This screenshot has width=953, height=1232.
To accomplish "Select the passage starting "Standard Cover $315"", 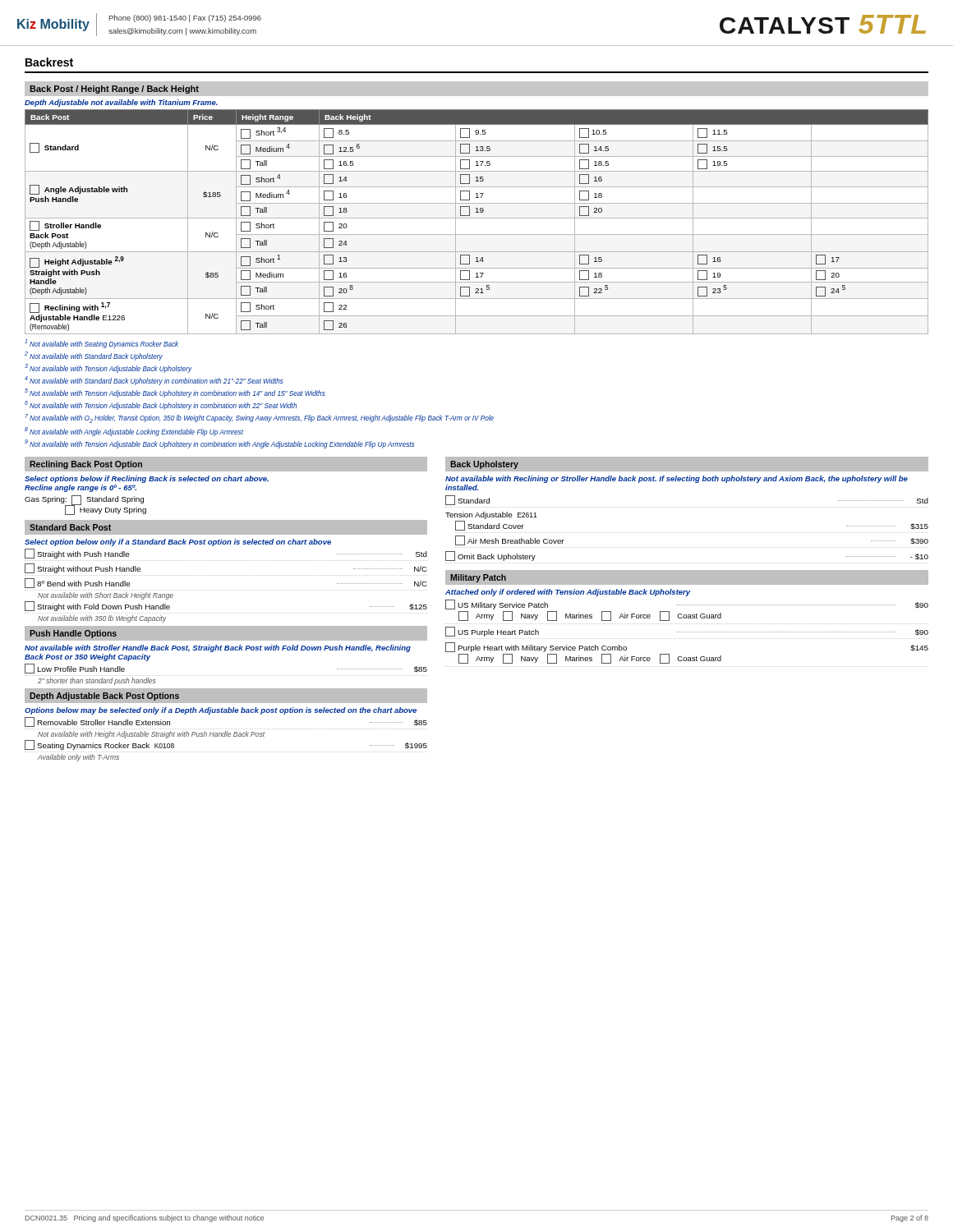I will 692,526.
